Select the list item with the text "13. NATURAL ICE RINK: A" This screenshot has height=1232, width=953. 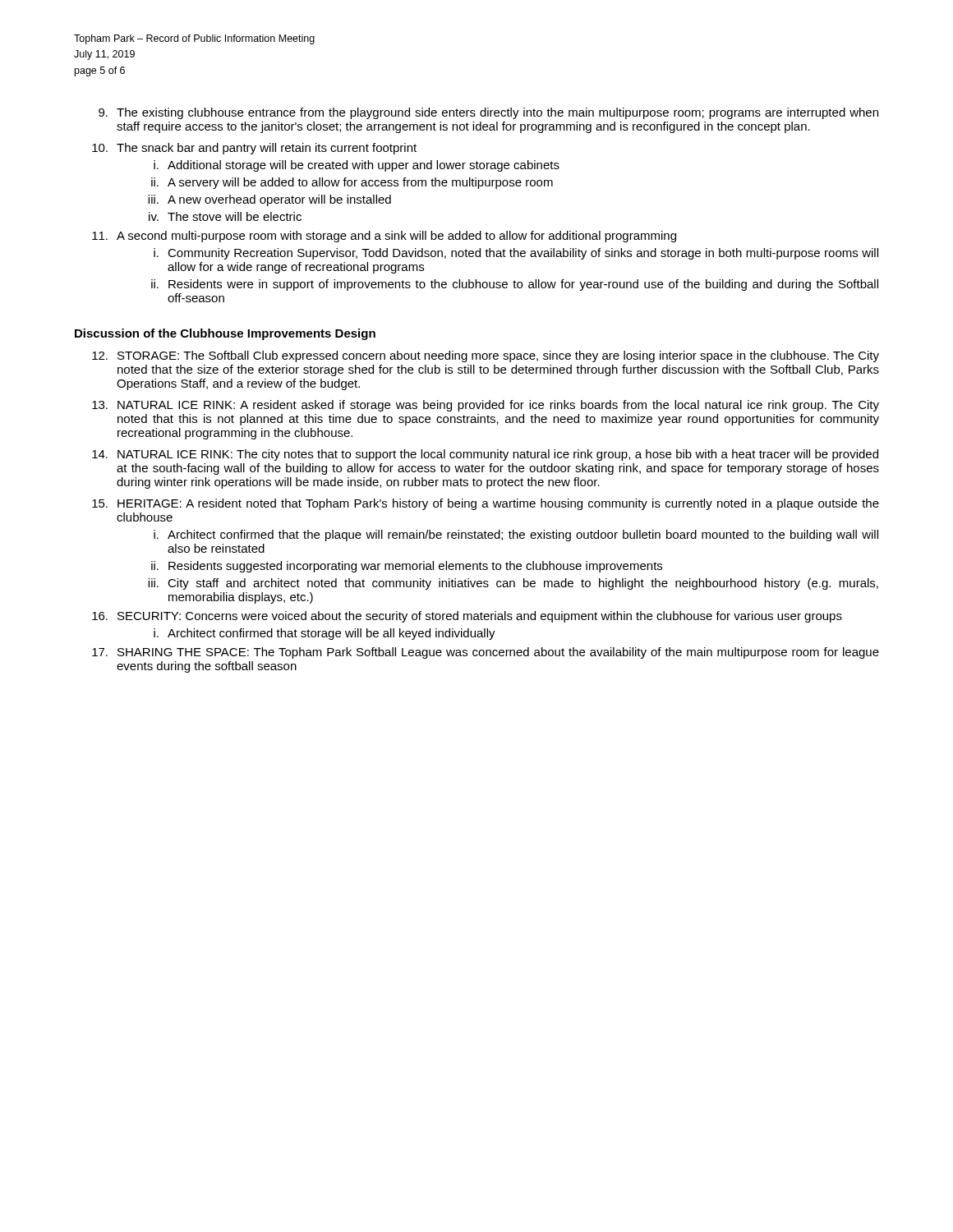coord(476,419)
